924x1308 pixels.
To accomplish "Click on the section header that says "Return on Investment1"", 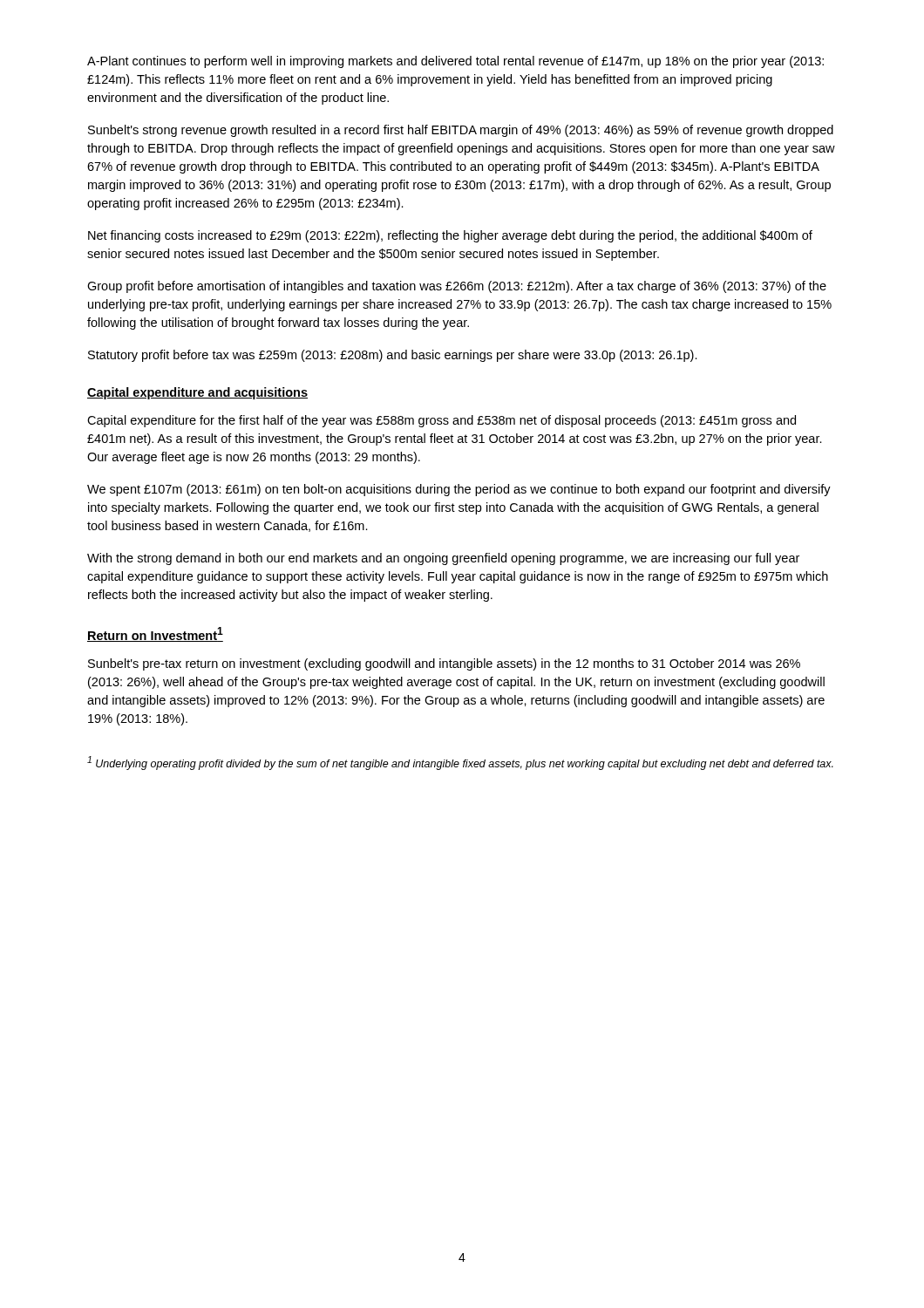I will 155,634.
